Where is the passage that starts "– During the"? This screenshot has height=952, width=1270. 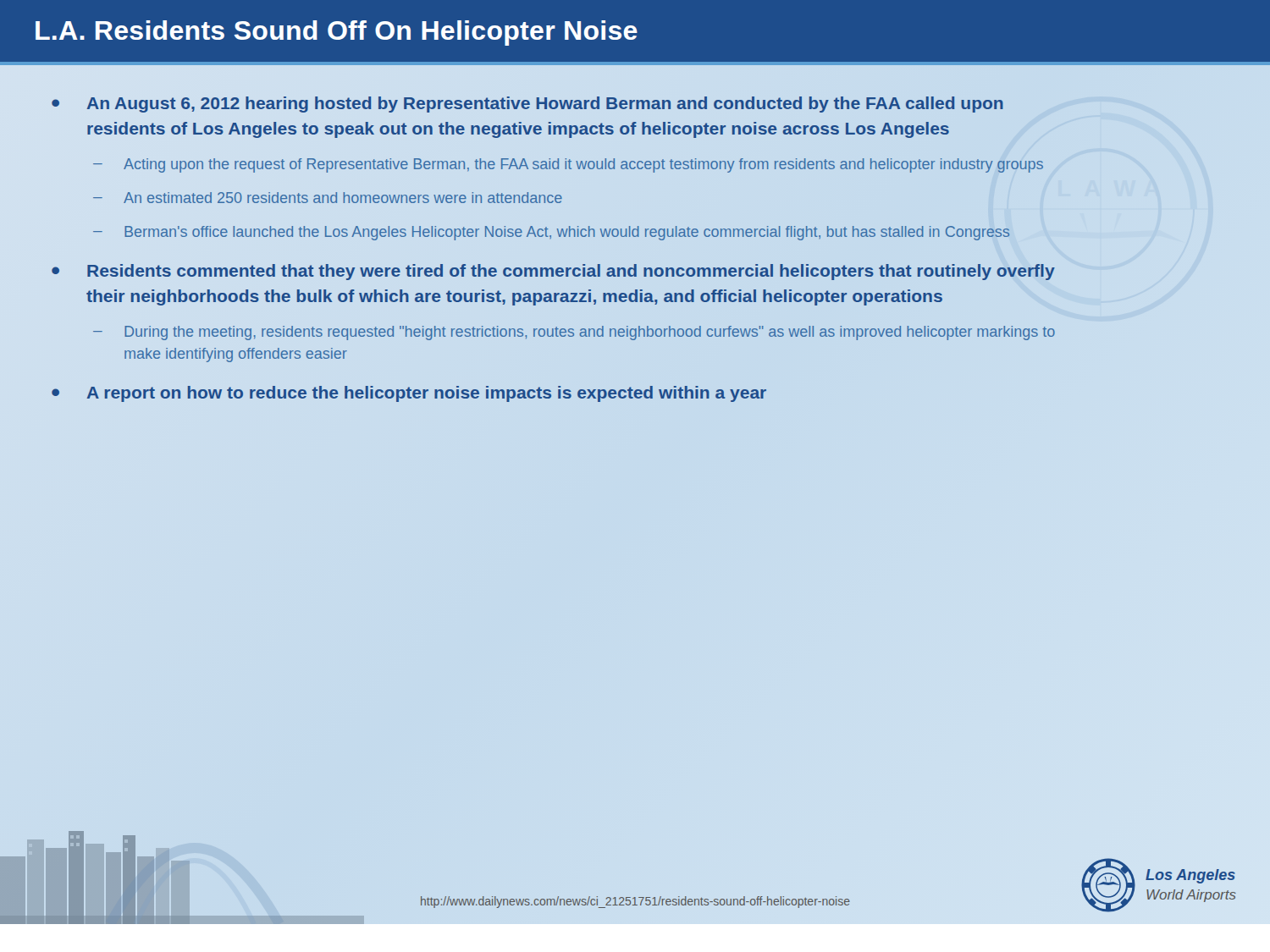[x=580, y=342]
